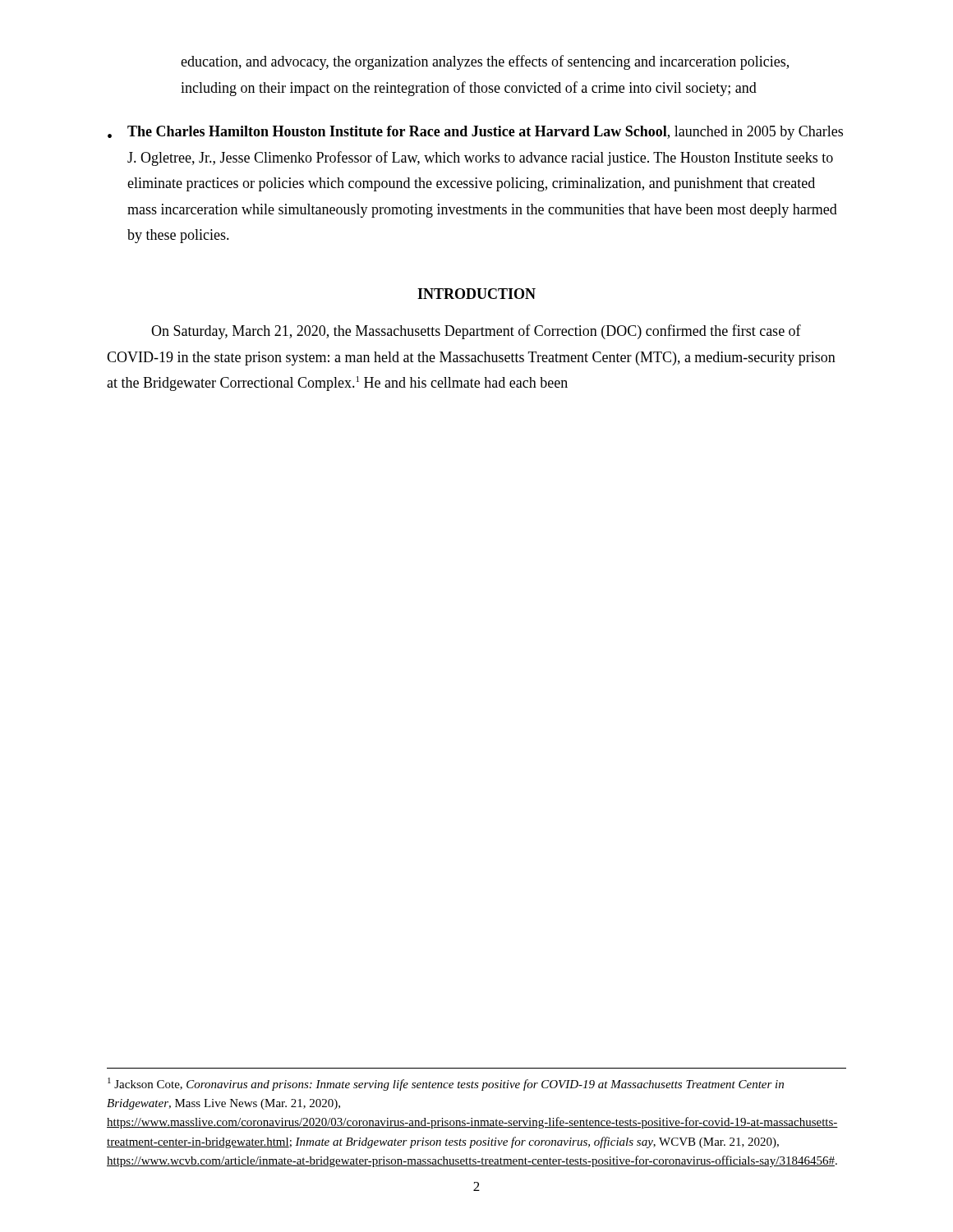The image size is (953, 1232).
Task: Find the text starting "On Saturday, March"
Action: point(471,357)
